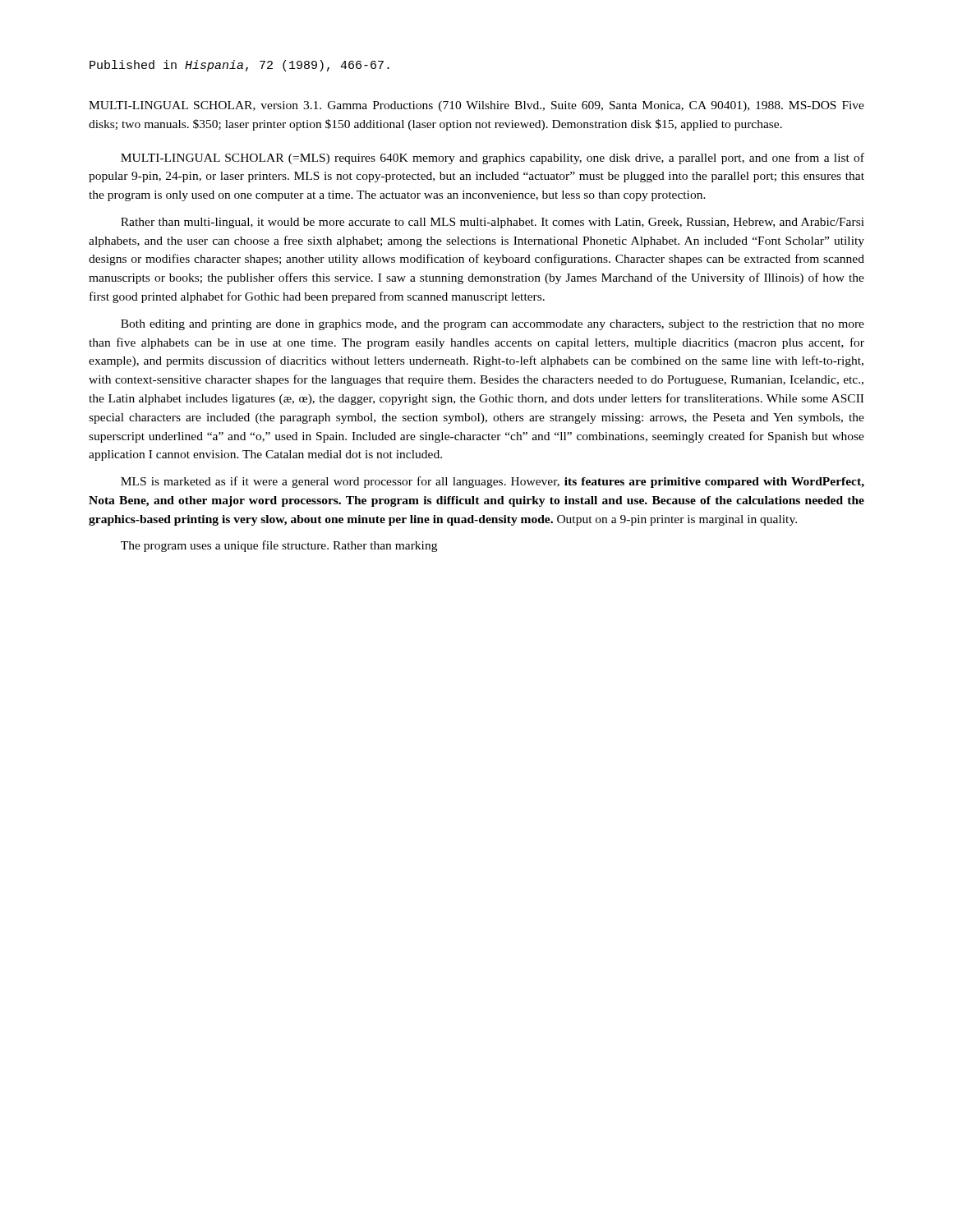Point to the block beginning "Both editing and printing are done in"

(476, 389)
